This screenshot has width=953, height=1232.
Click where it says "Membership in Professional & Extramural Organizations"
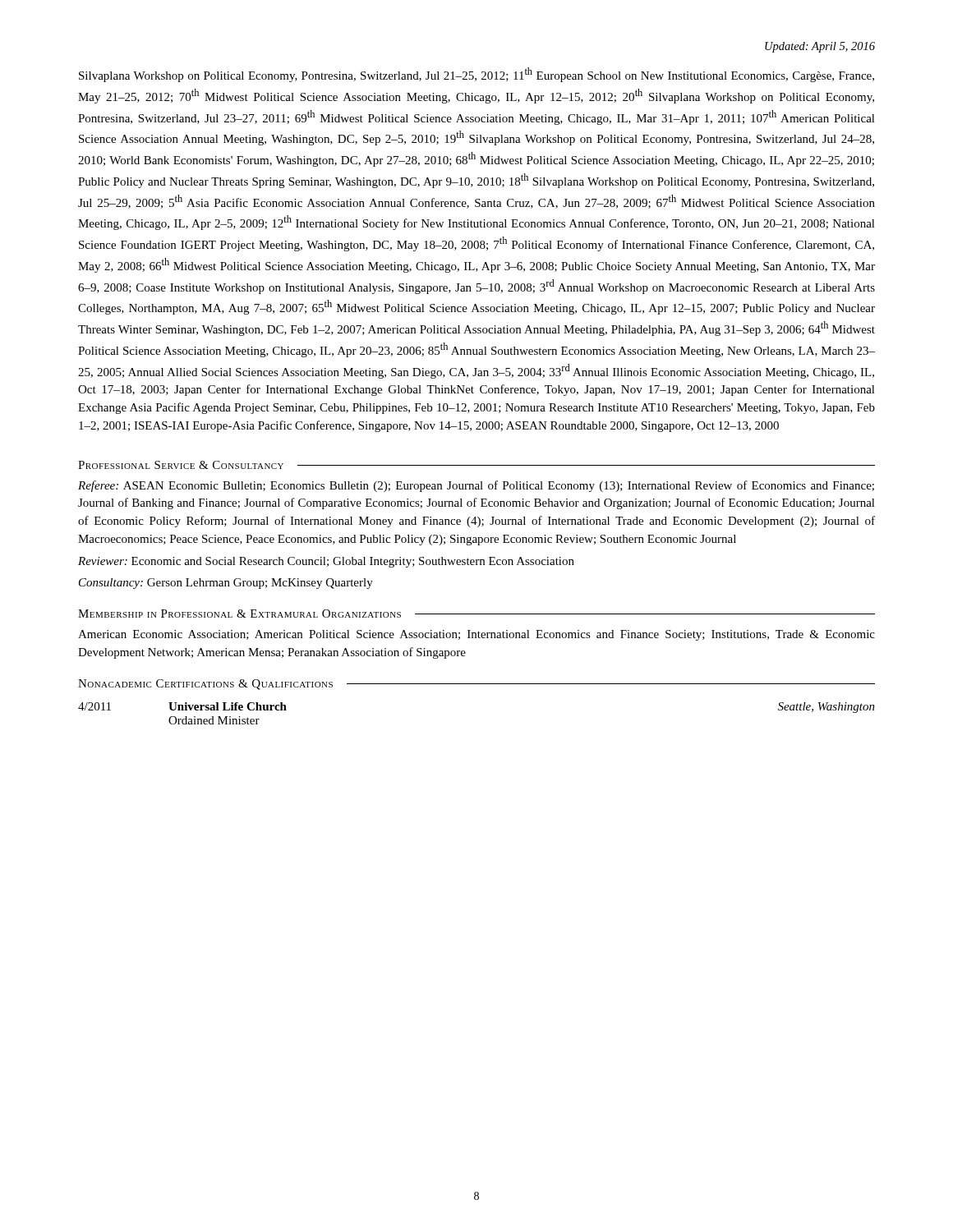(476, 614)
